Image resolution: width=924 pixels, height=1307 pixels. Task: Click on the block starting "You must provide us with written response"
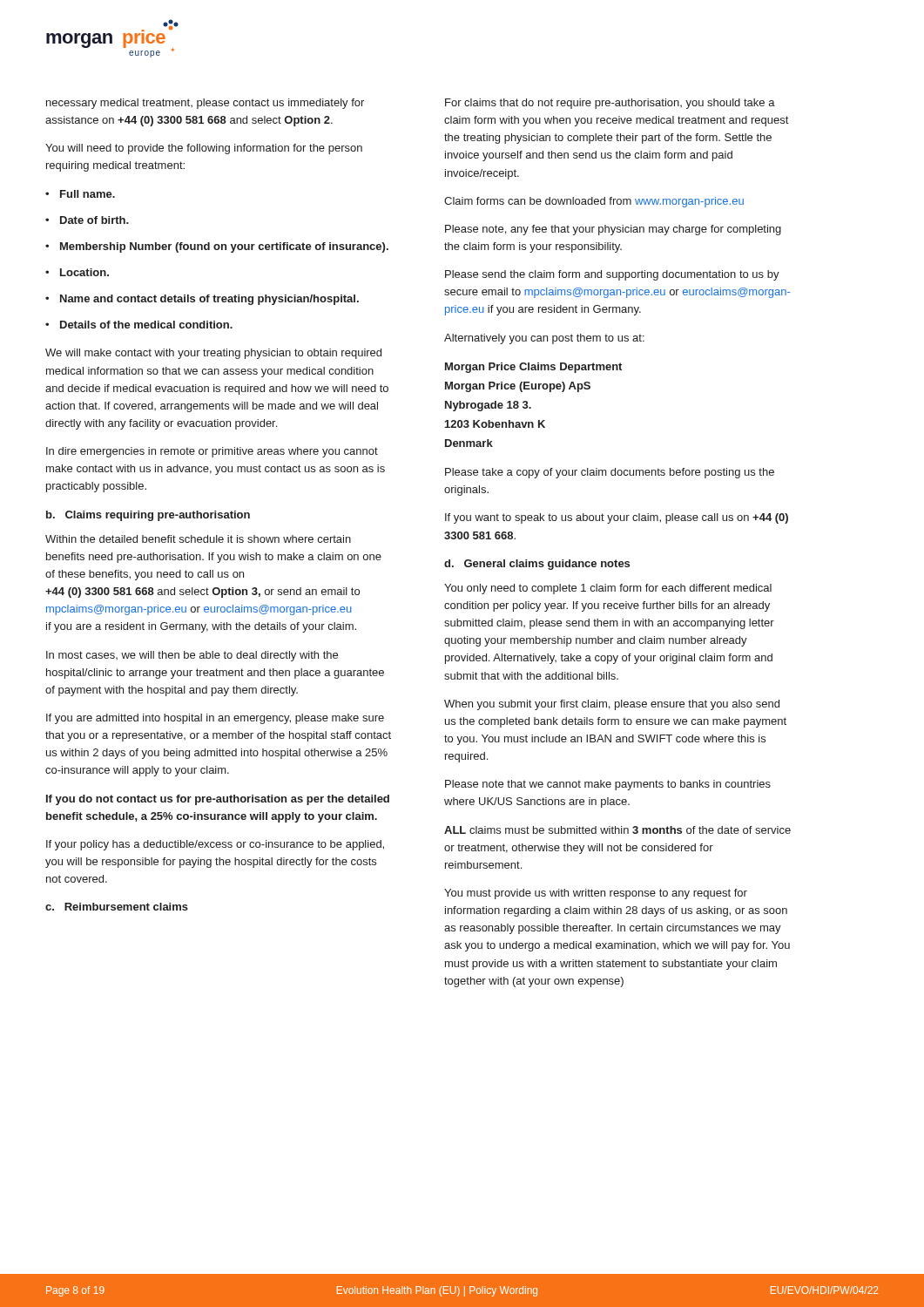tap(618, 937)
